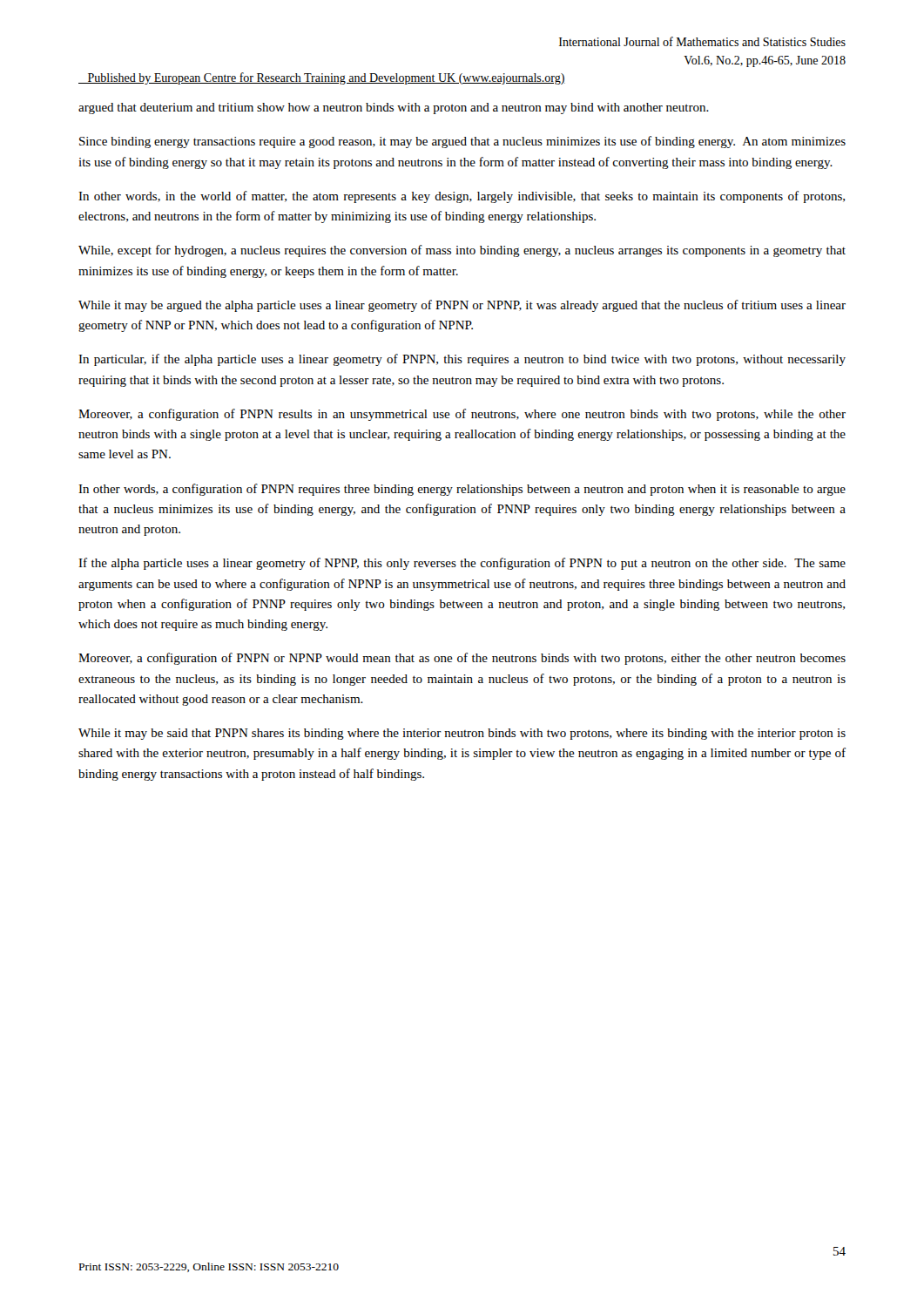Click on the passage starting "While, except for hydrogen, a nucleus"
This screenshot has height=1307, width=924.
(x=462, y=260)
